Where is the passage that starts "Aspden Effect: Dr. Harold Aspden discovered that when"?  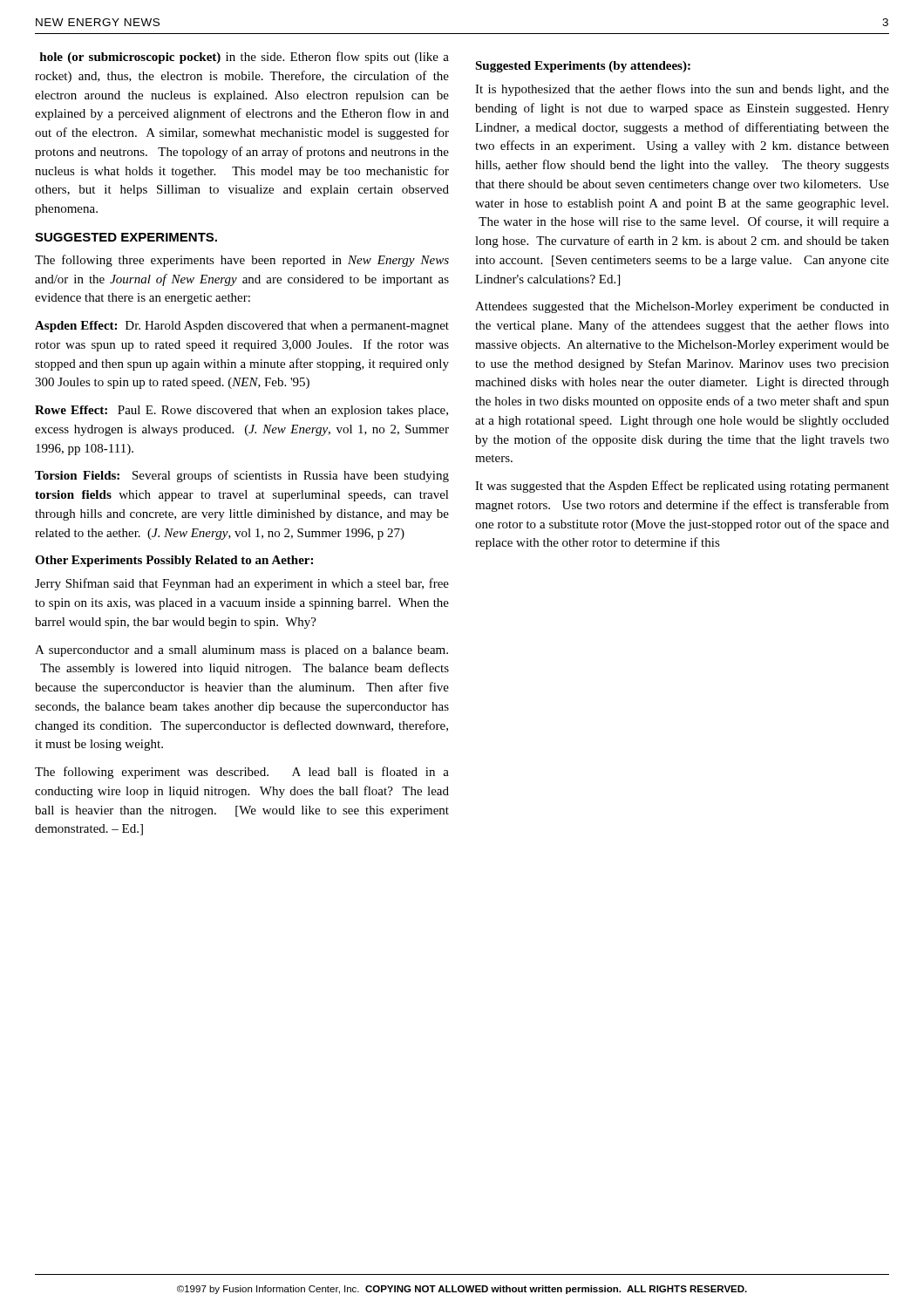242,354
